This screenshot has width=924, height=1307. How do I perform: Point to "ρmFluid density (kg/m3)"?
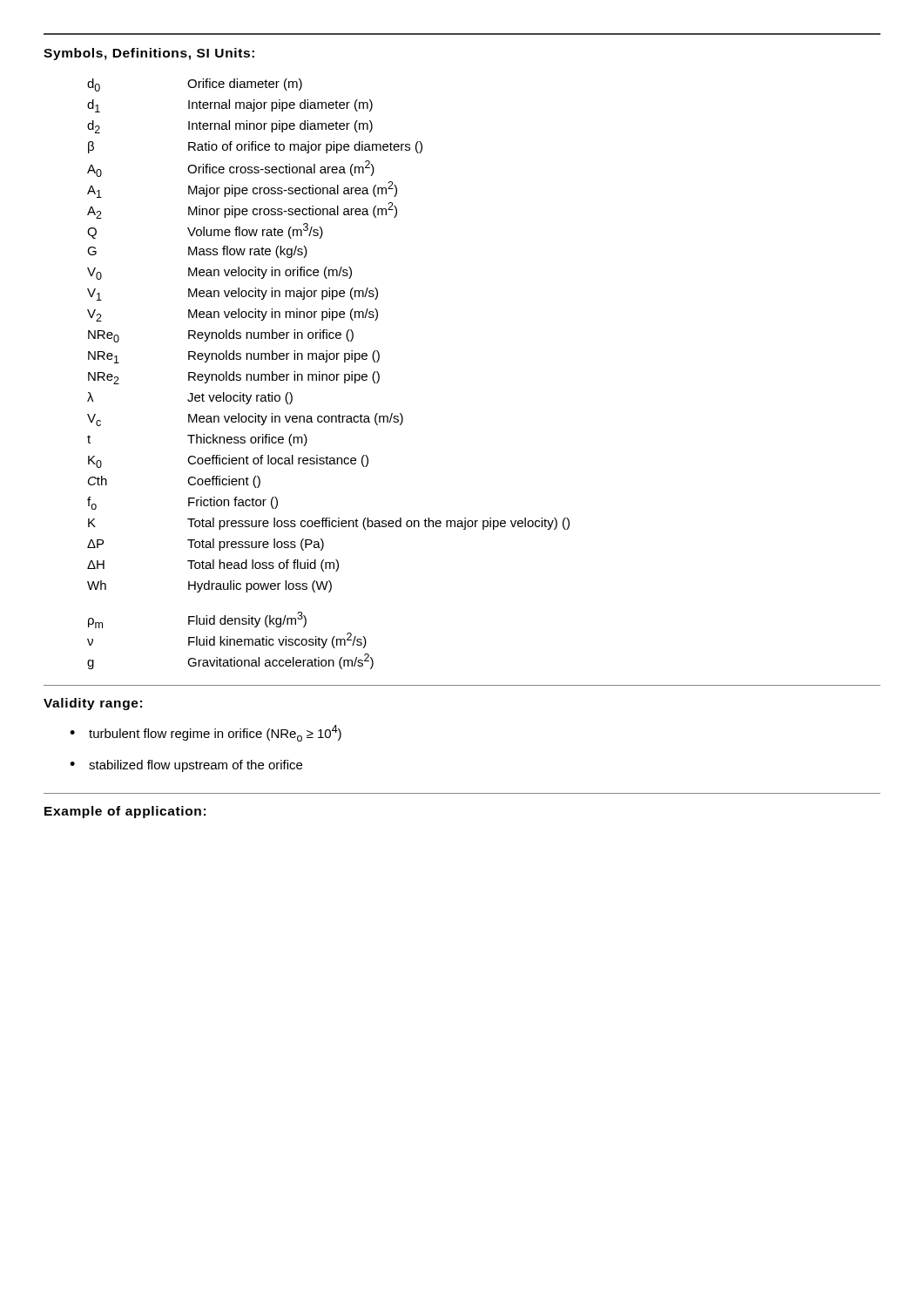coord(197,620)
